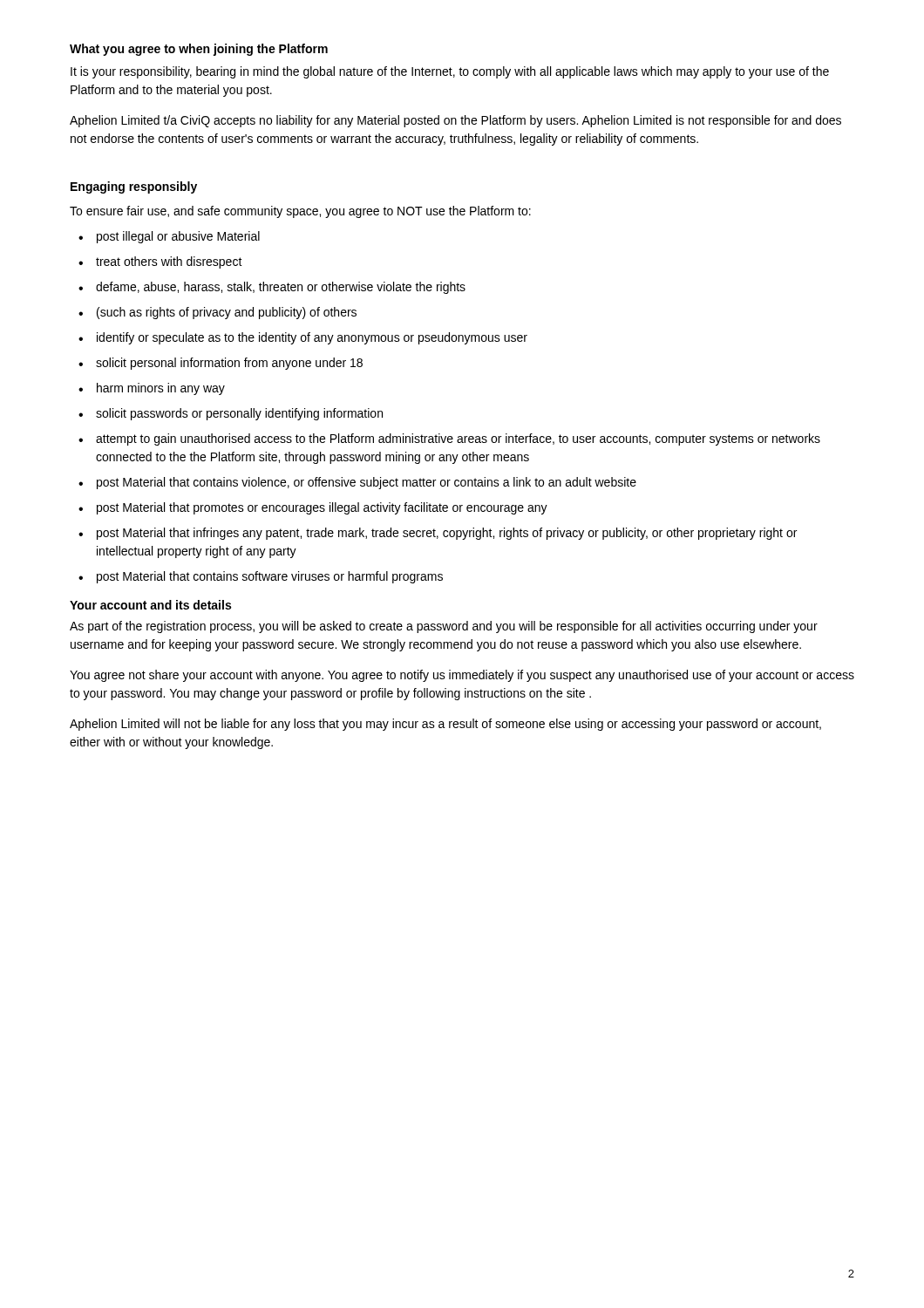Click on the list item that reads "post Material that promotes"
This screenshot has width=924, height=1308.
321,508
